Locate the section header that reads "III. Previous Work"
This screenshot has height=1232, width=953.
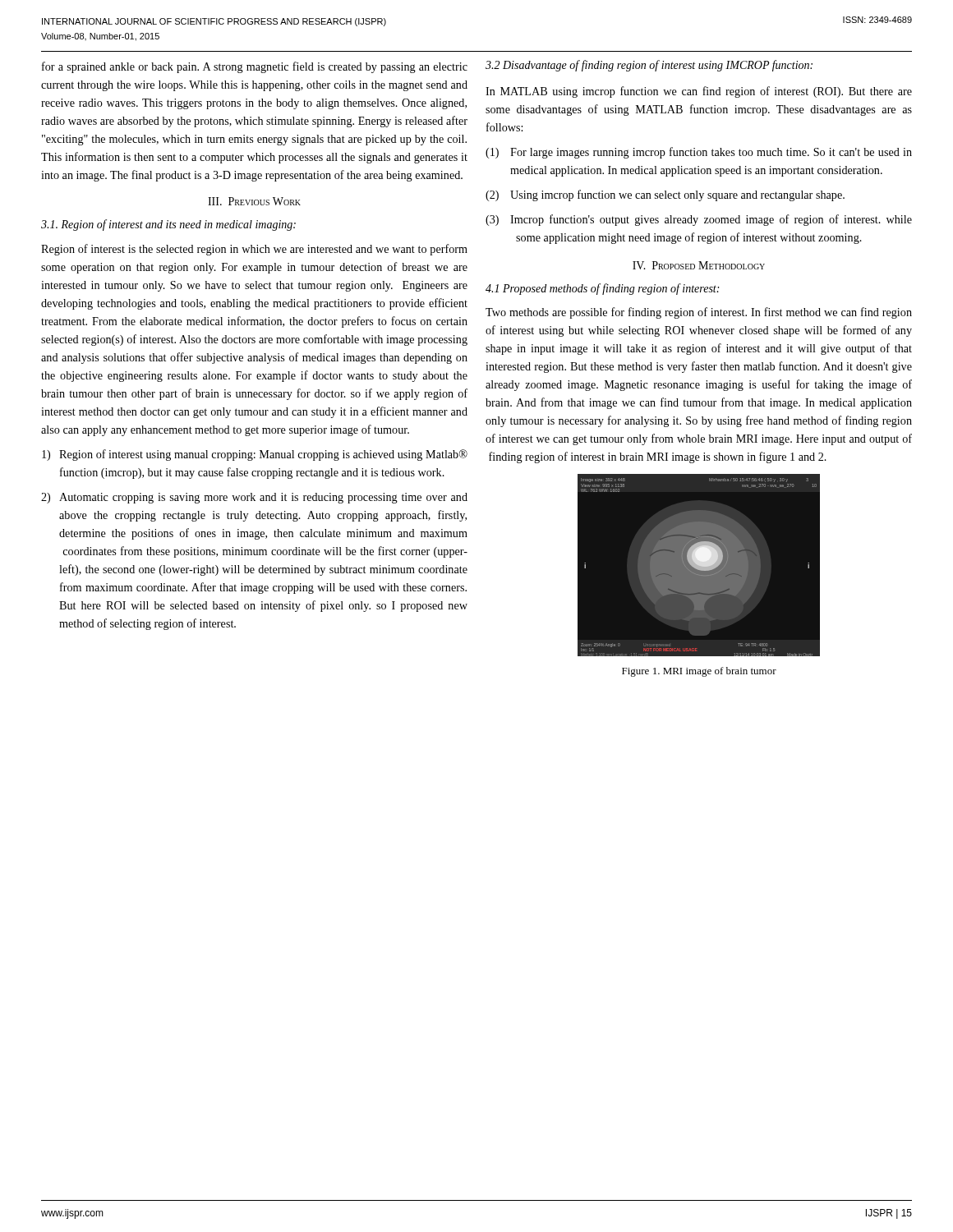(x=254, y=202)
